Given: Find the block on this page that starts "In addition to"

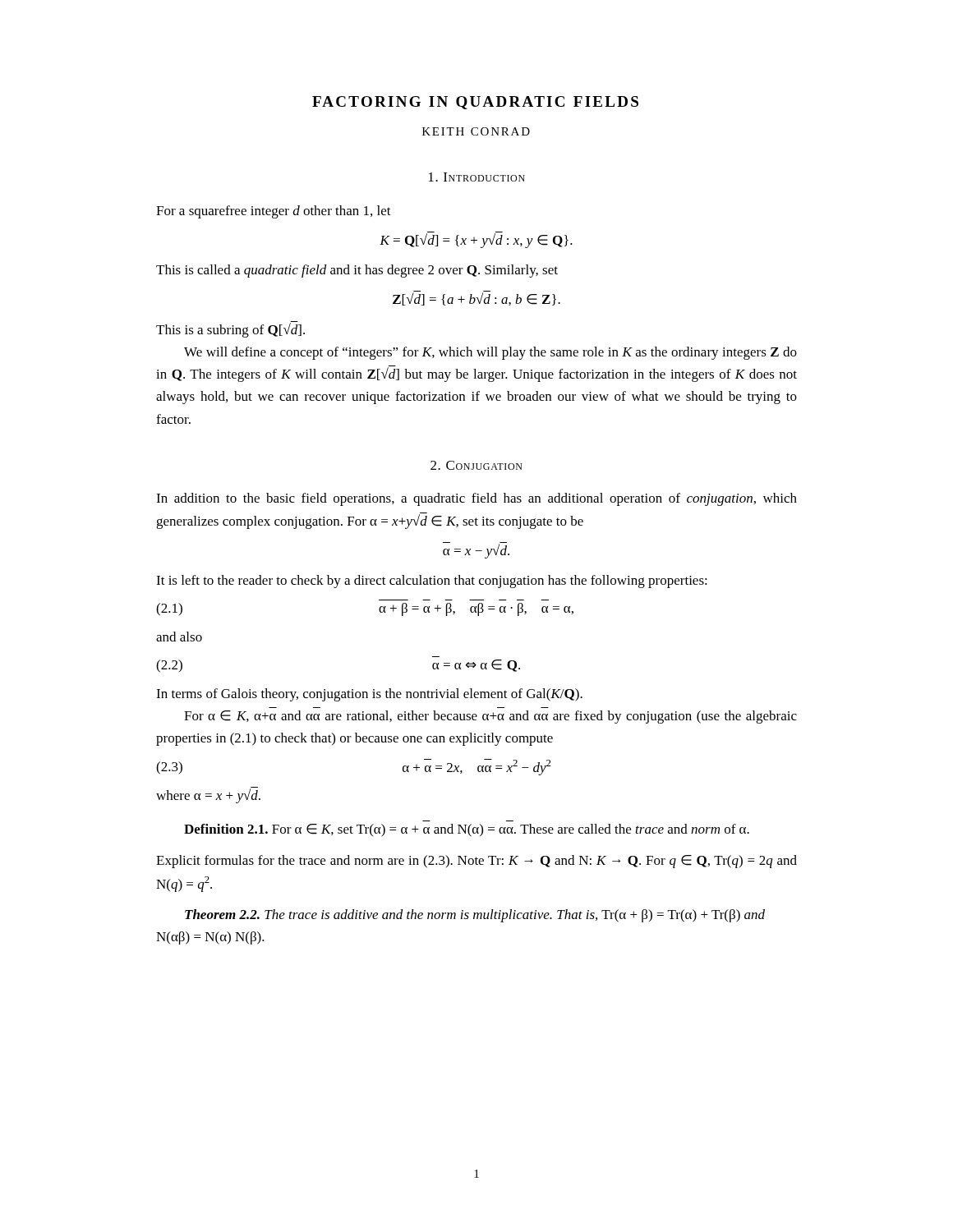Looking at the screenshot, I should click(x=476, y=510).
